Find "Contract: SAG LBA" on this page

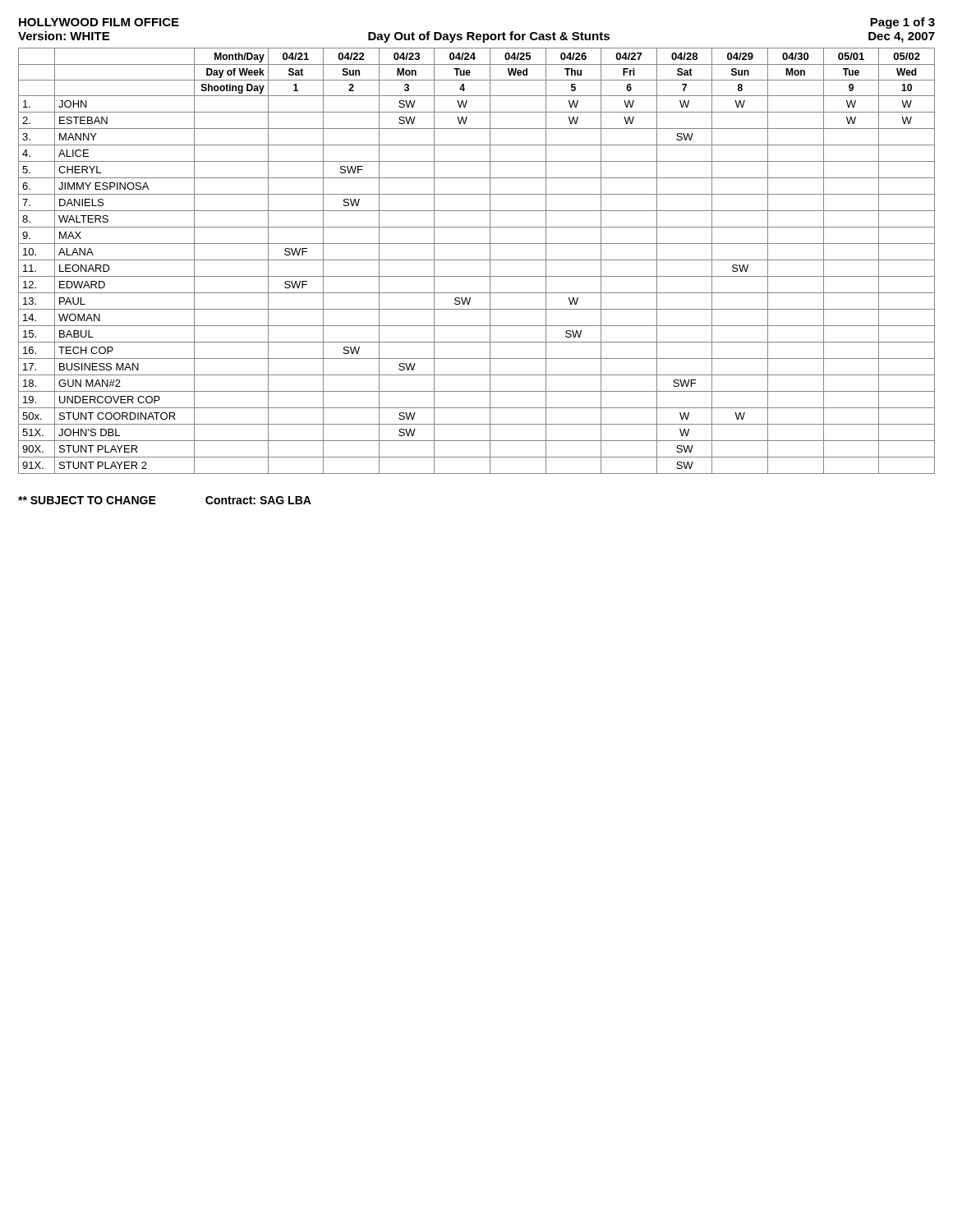(x=258, y=500)
